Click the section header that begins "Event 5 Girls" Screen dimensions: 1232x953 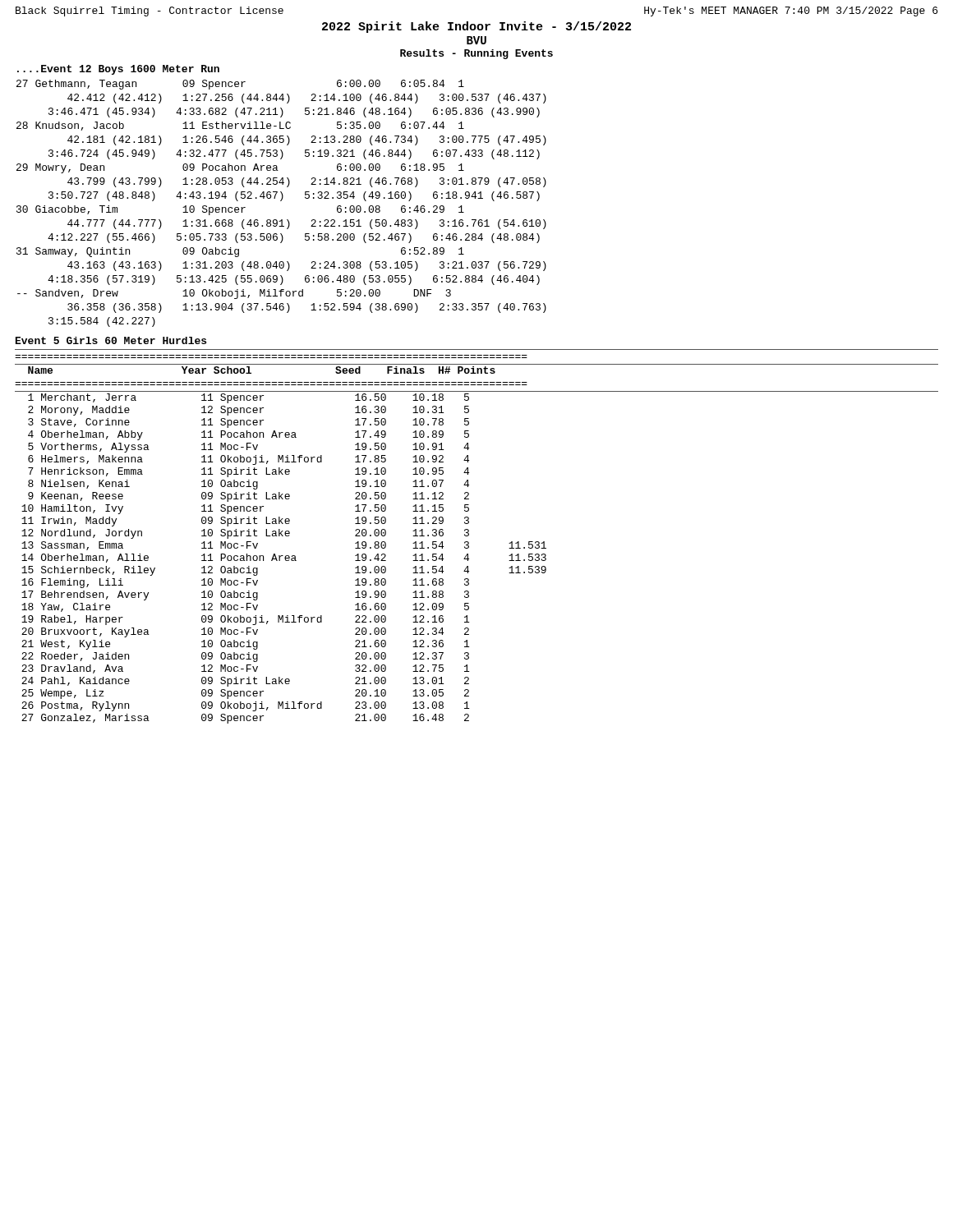(111, 341)
